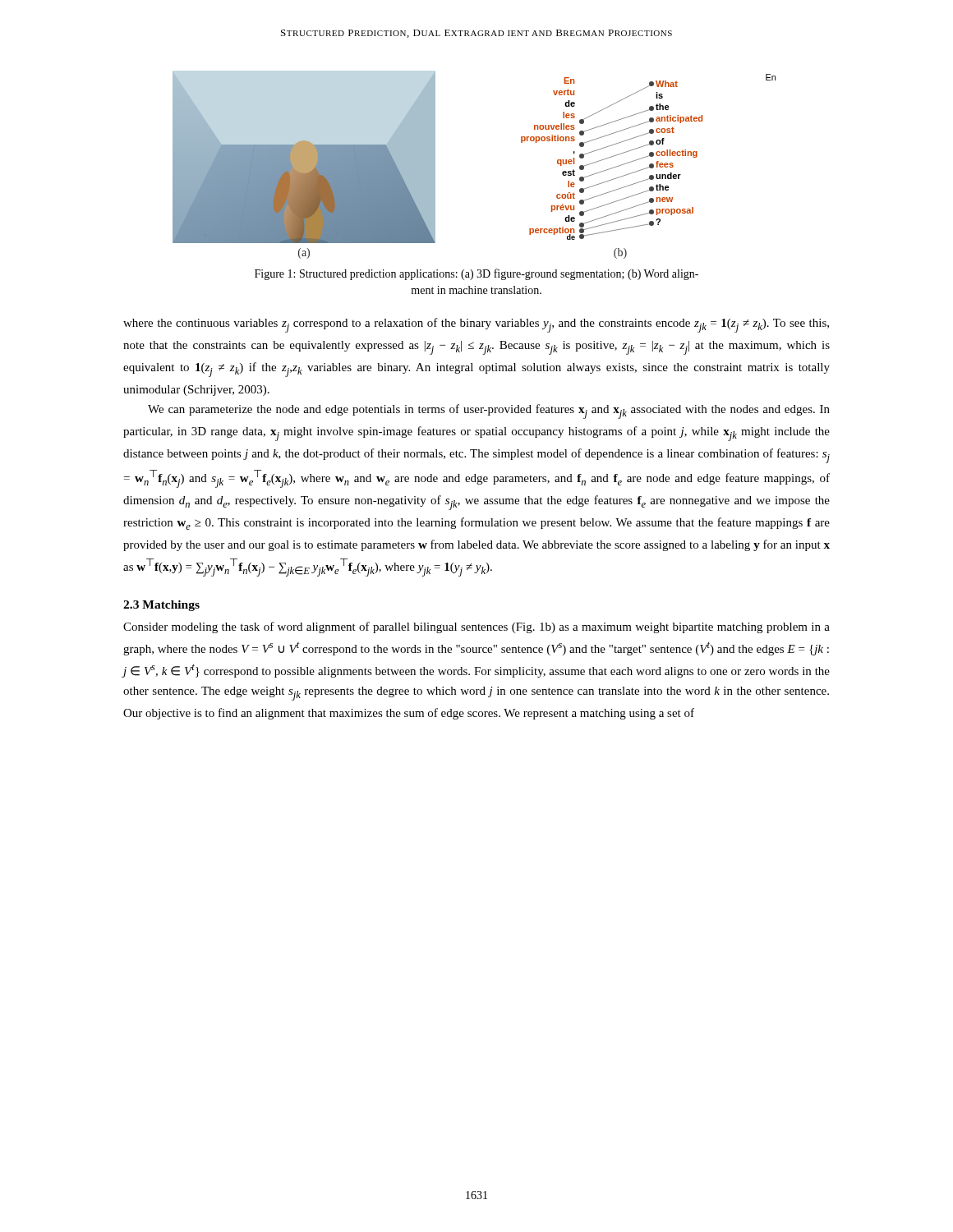
Task: Find the block on this page that starts "We can parameterize the node and edge potentials"
Action: pos(476,490)
